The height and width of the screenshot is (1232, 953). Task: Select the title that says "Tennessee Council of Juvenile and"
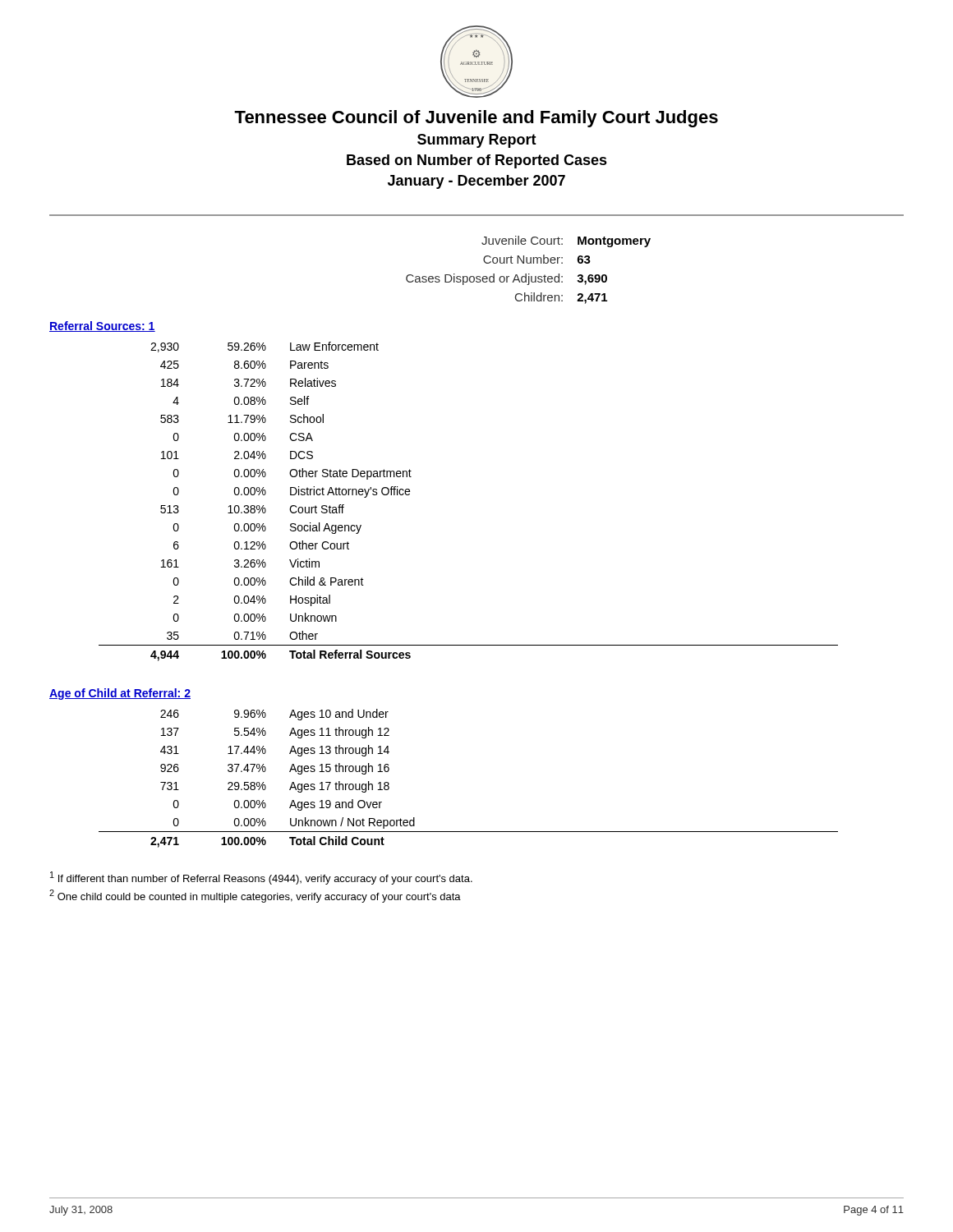476,117
